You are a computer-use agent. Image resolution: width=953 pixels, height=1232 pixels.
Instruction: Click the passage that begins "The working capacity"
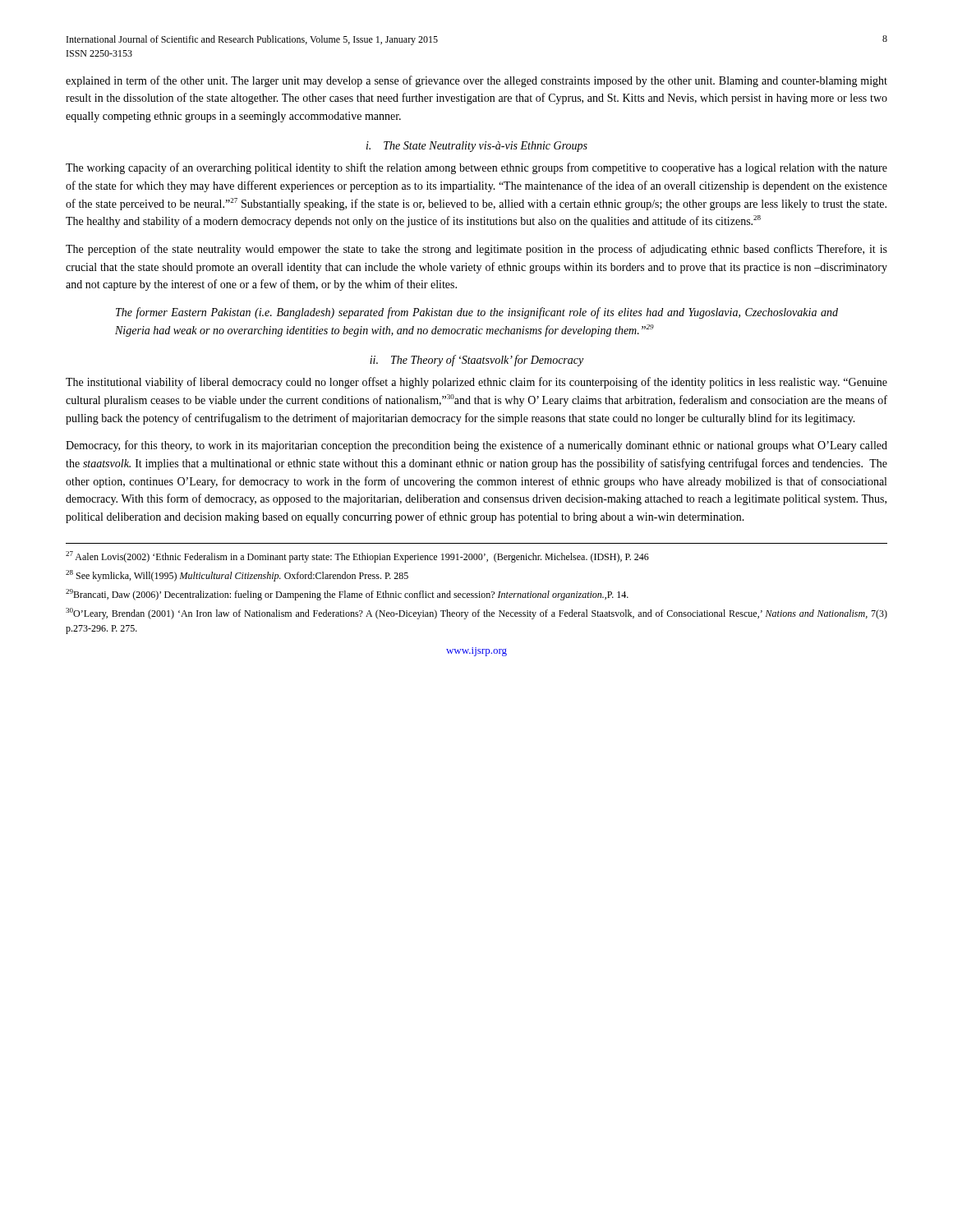(x=476, y=195)
